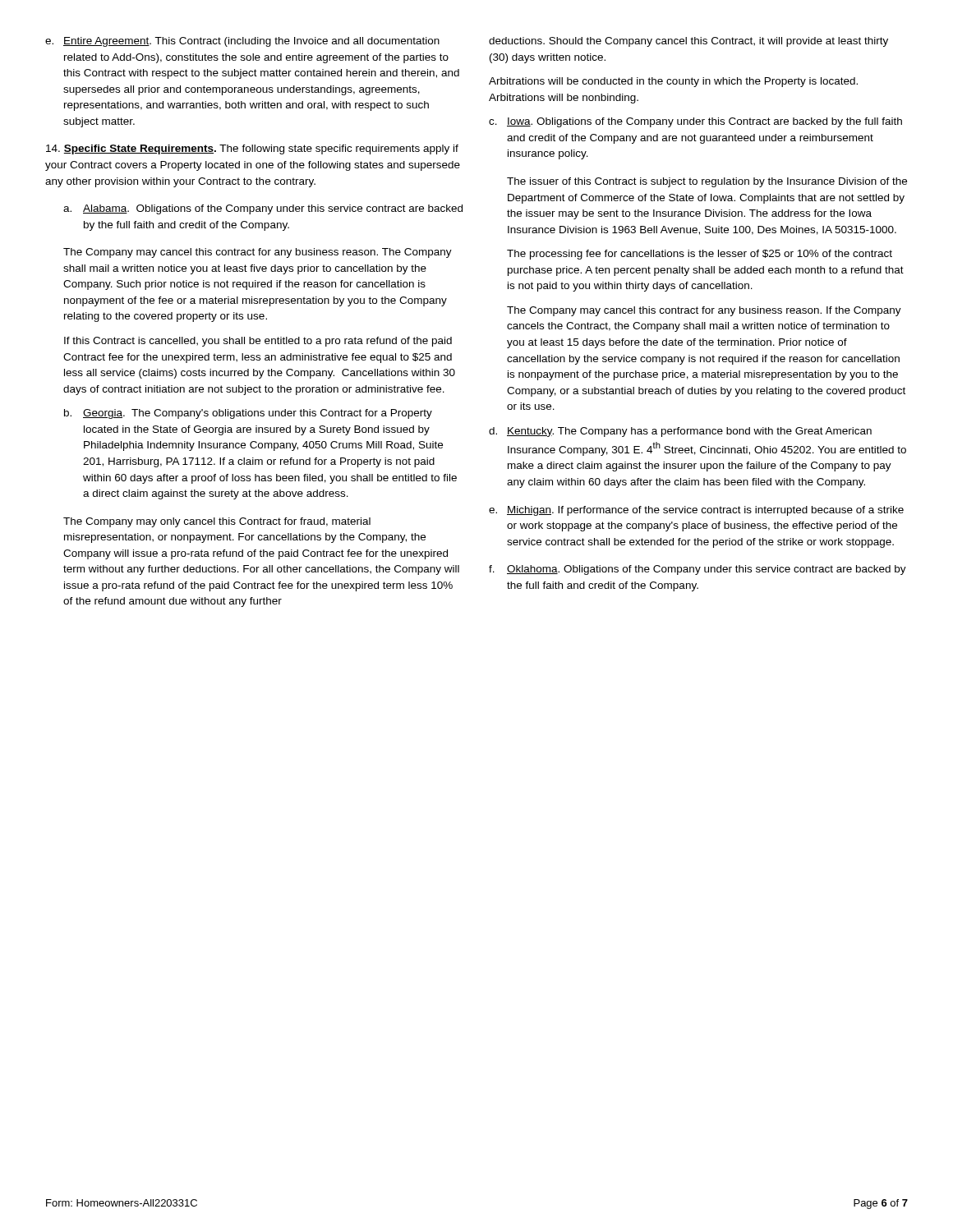Select the text block starting "The issuer of"
953x1232 pixels.
point(707,205)
